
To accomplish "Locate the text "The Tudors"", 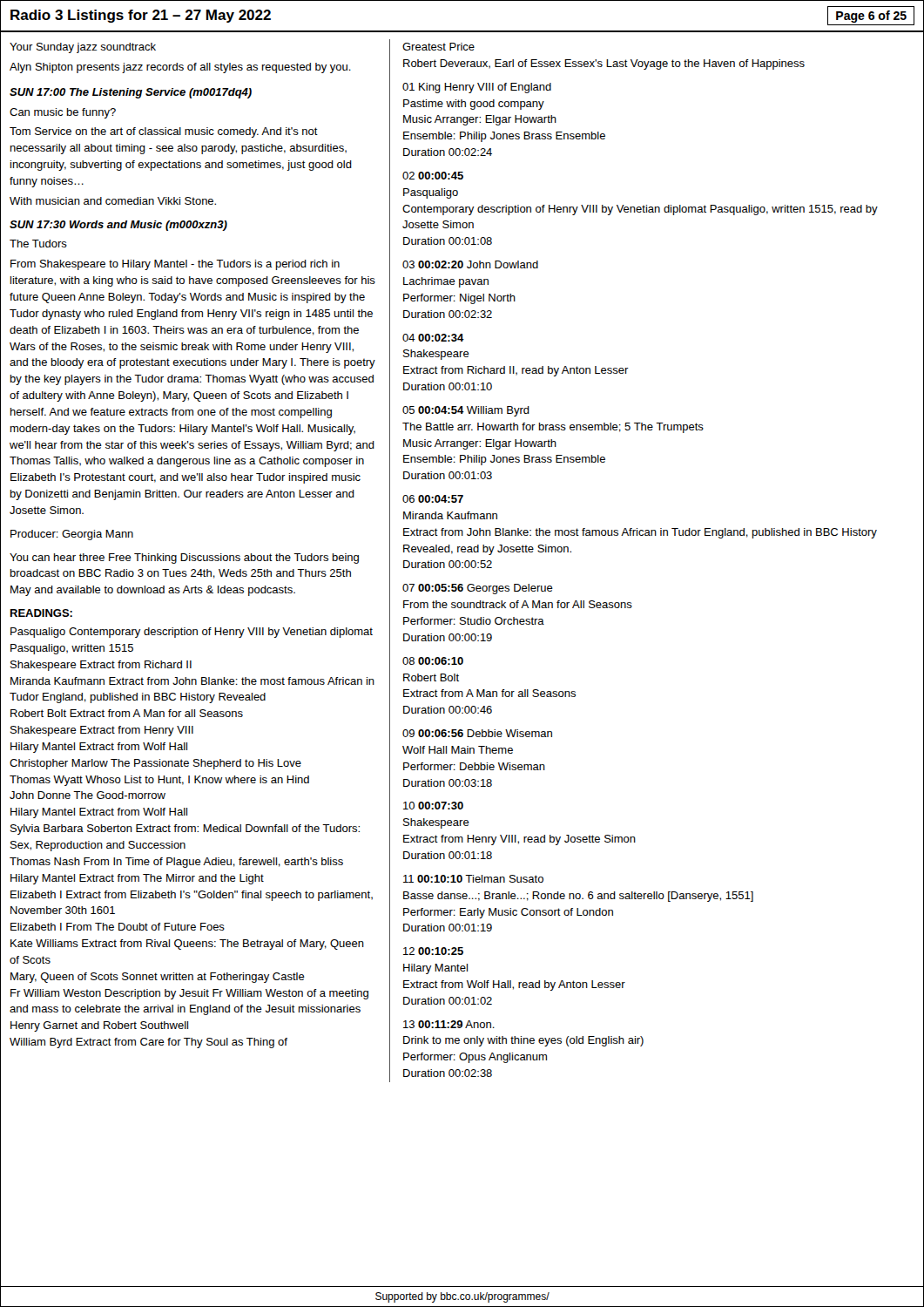I will coord(38,244).
